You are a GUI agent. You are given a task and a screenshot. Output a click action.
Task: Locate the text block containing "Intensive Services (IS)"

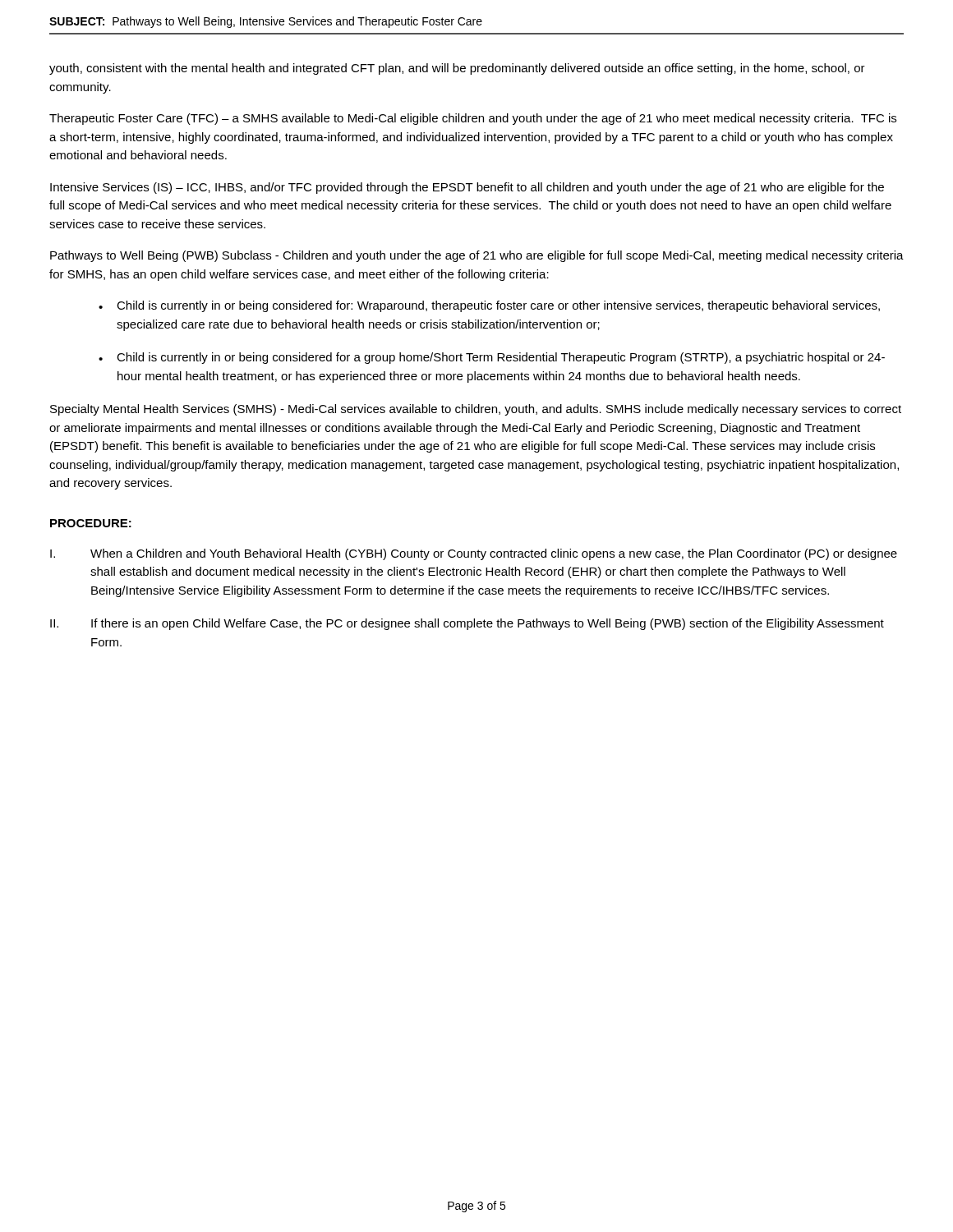(470, 205)
